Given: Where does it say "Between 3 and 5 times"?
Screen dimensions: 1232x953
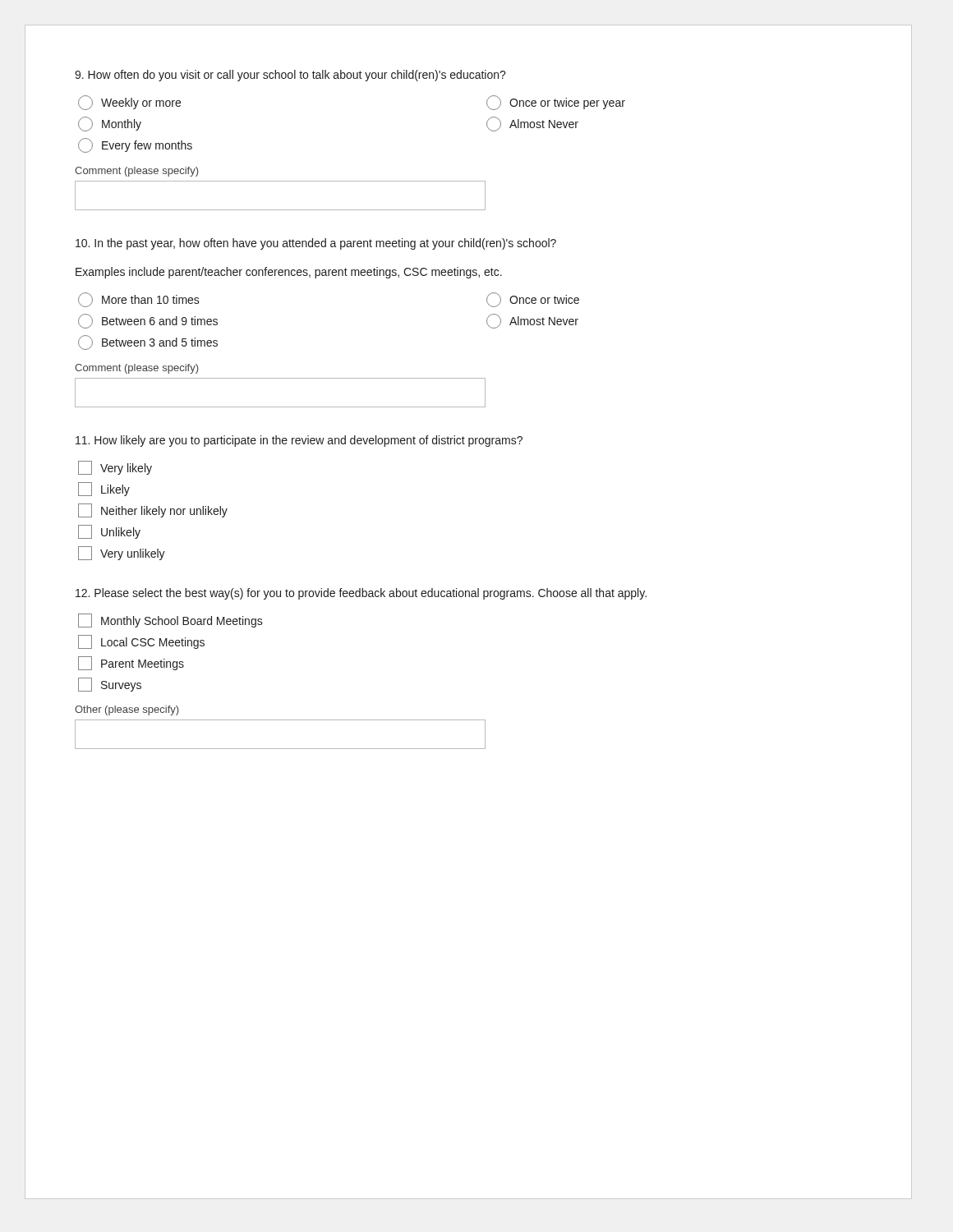Looking at the screenshot, I should [148, 342].
